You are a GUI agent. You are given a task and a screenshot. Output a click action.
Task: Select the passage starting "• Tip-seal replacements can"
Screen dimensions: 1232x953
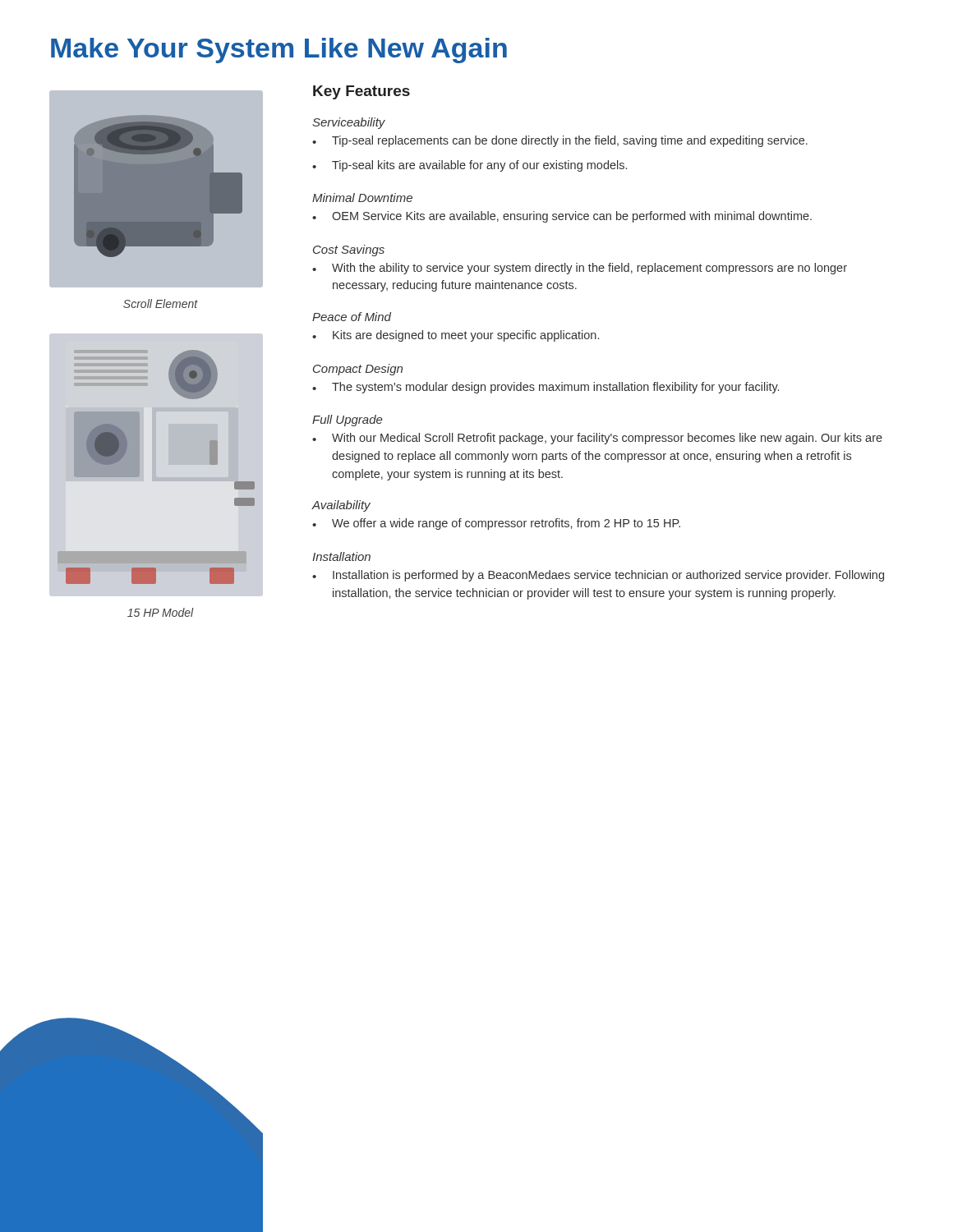coord(608,142)
